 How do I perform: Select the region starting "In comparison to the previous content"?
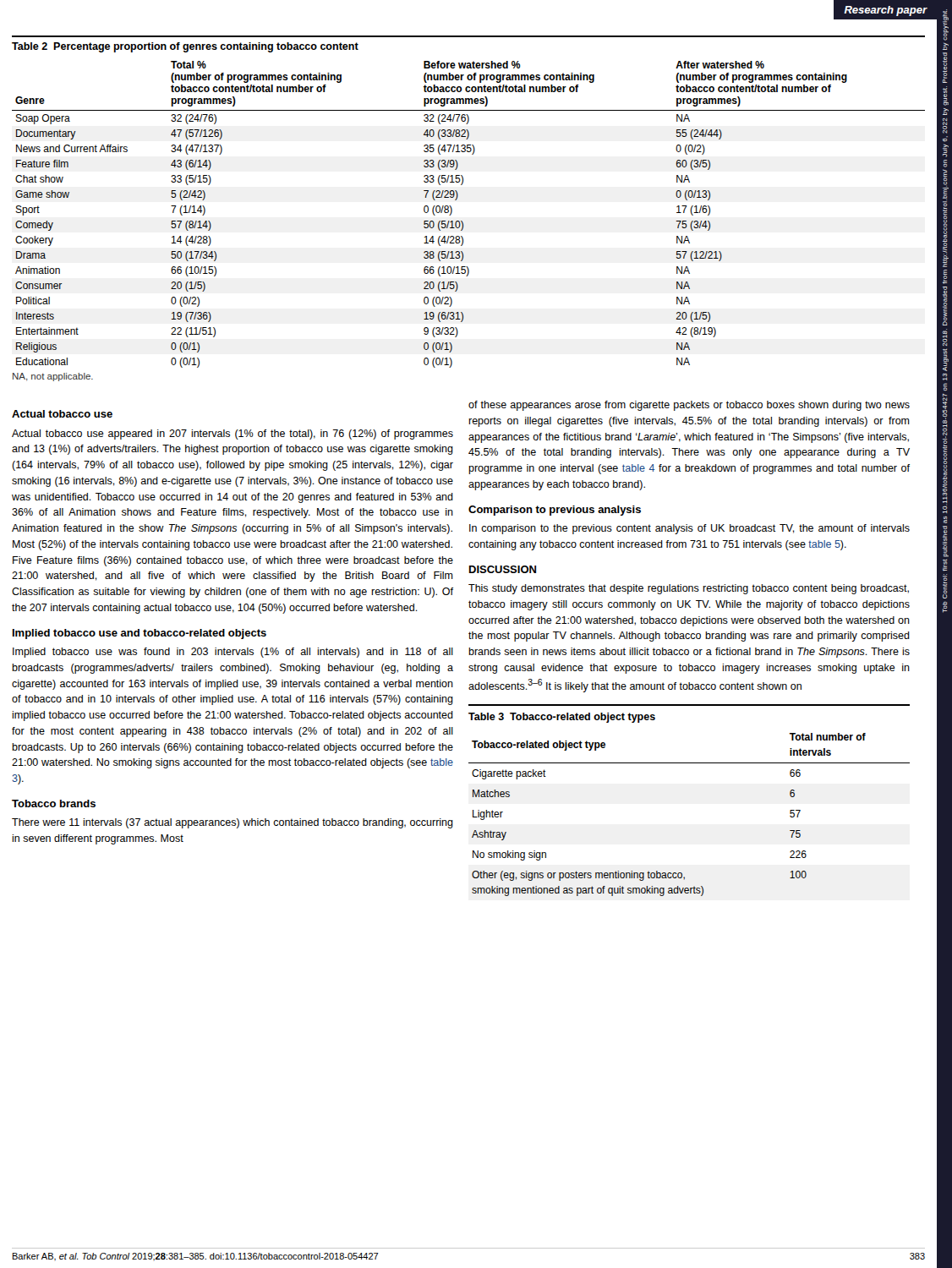[x=689, y=537]
